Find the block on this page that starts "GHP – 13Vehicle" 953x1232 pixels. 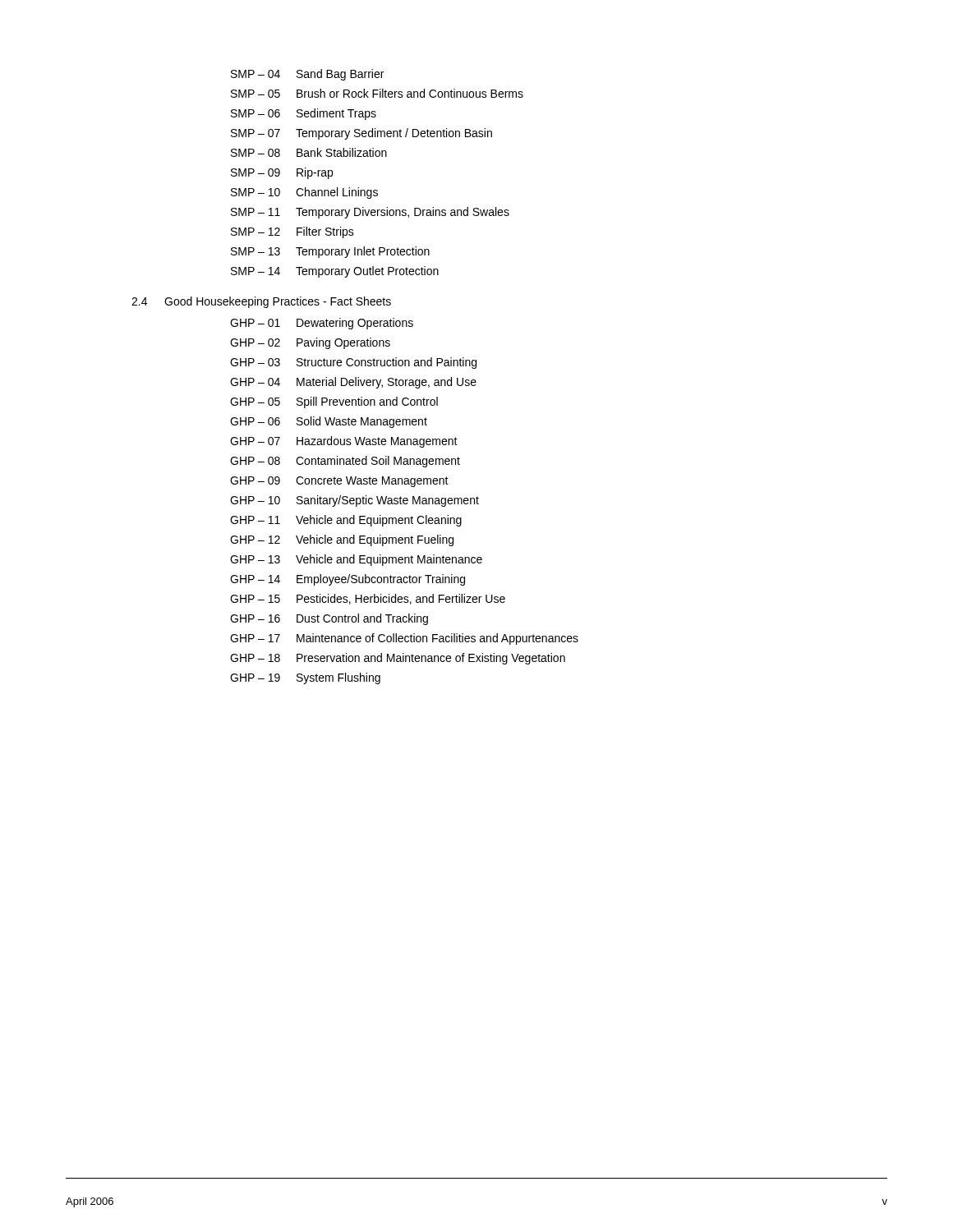point(356,560)
